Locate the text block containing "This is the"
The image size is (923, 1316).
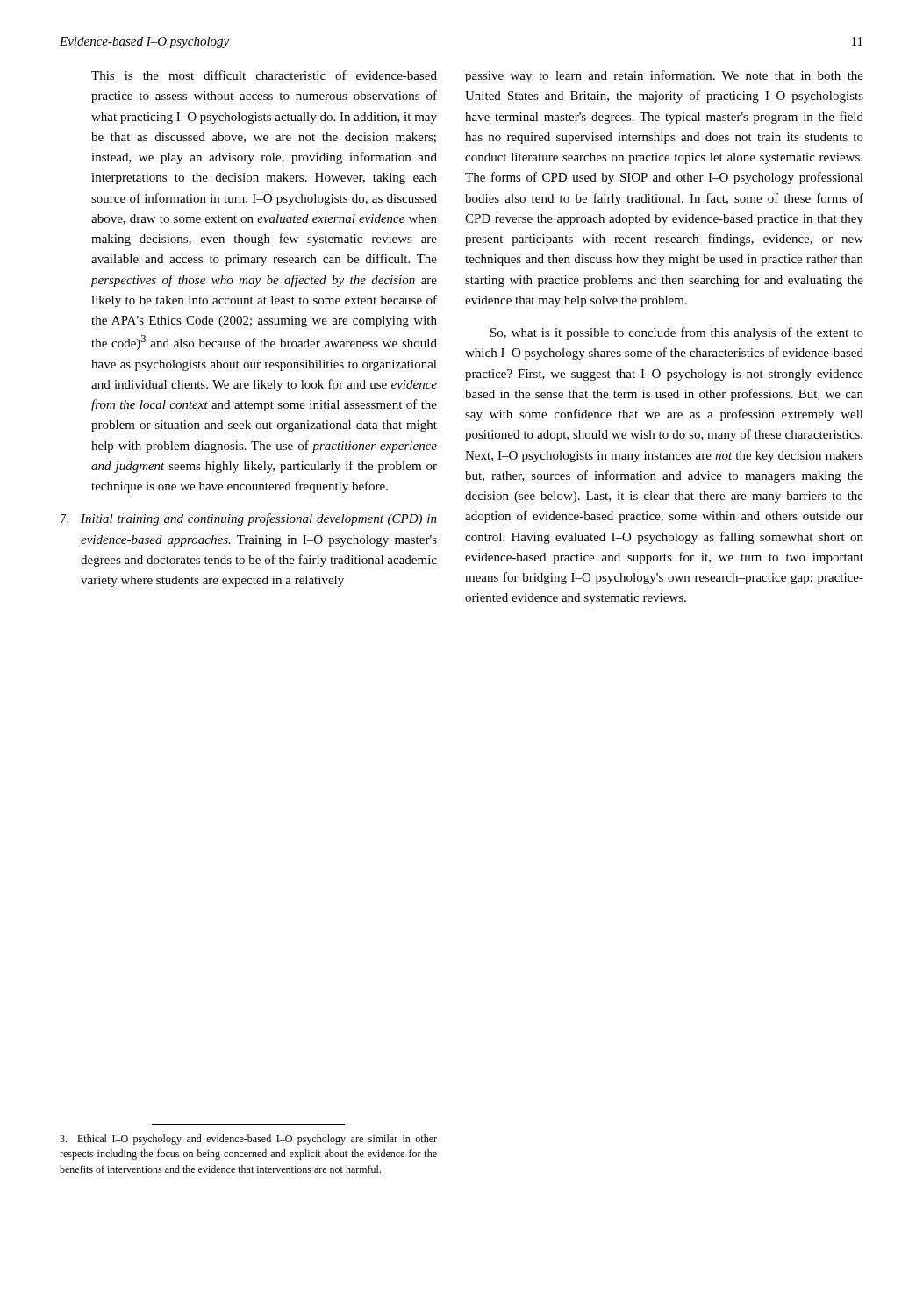[x=264, y=281]
